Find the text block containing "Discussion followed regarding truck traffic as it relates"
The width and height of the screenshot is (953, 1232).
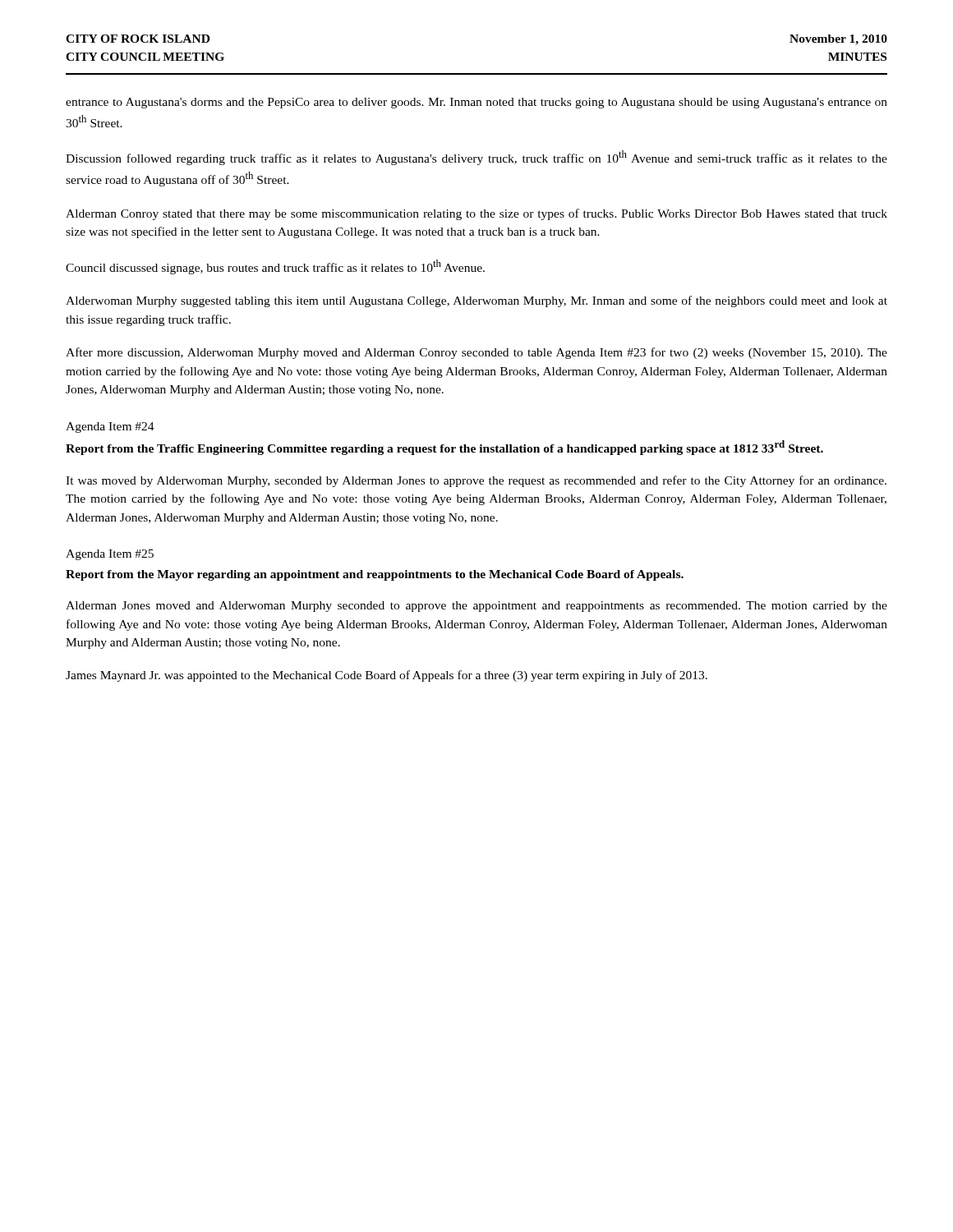coord(476,167)
